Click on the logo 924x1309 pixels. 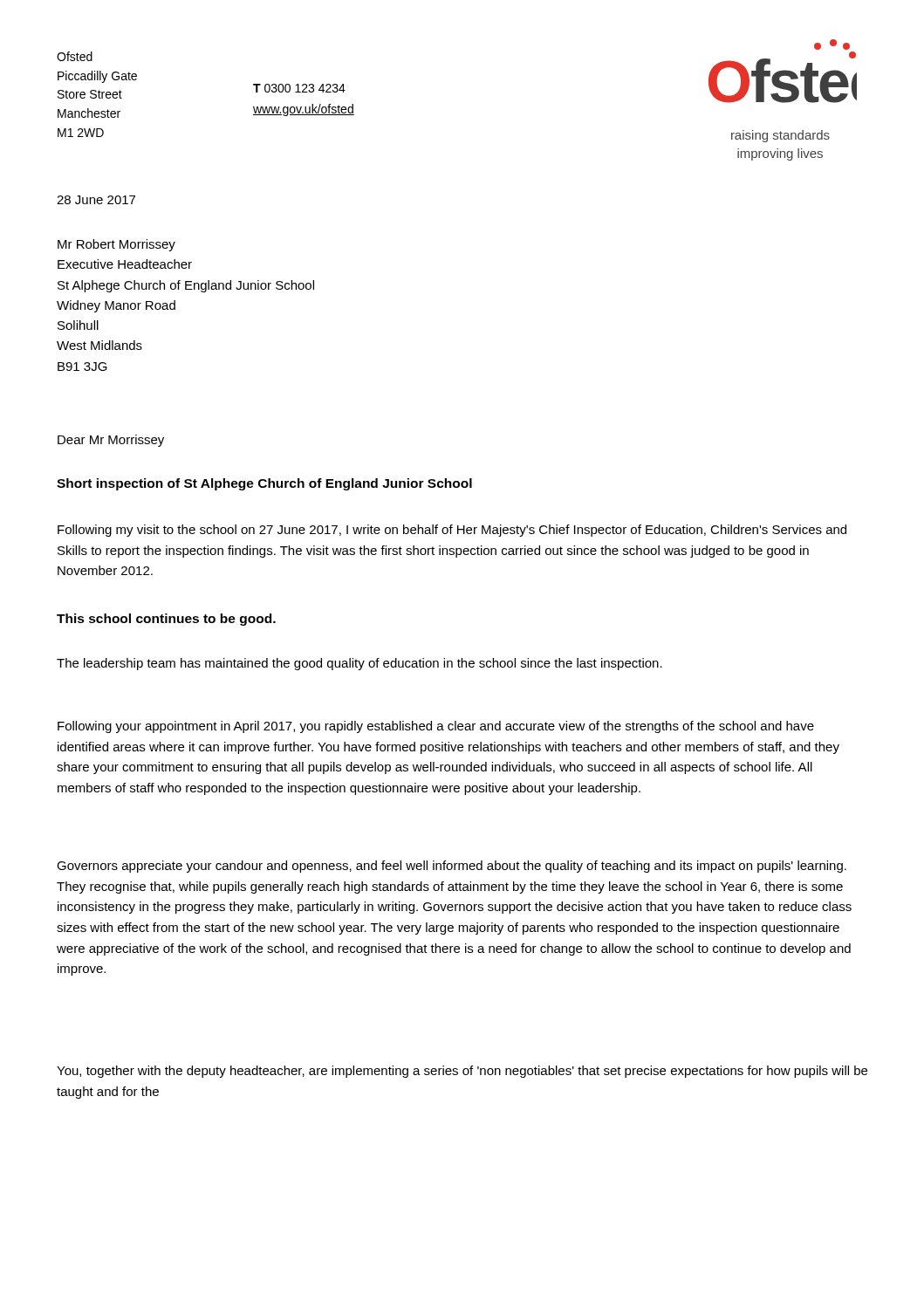point(780,101)
